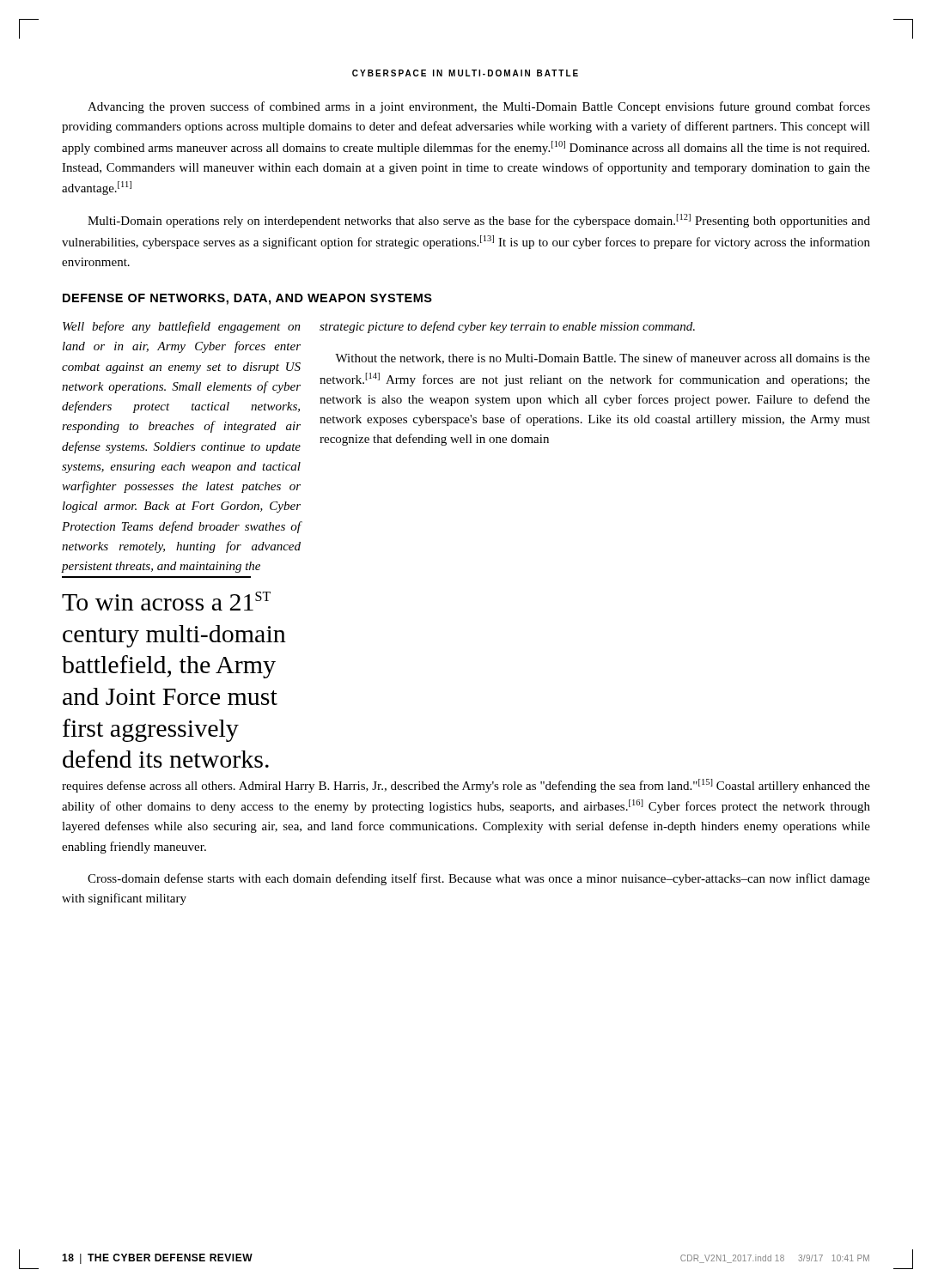Where is the section header that starts "DEFENSE OF NETWORKS, DATA, AND"?
The image size is (932, 1288).
click(x=247, y=298)
